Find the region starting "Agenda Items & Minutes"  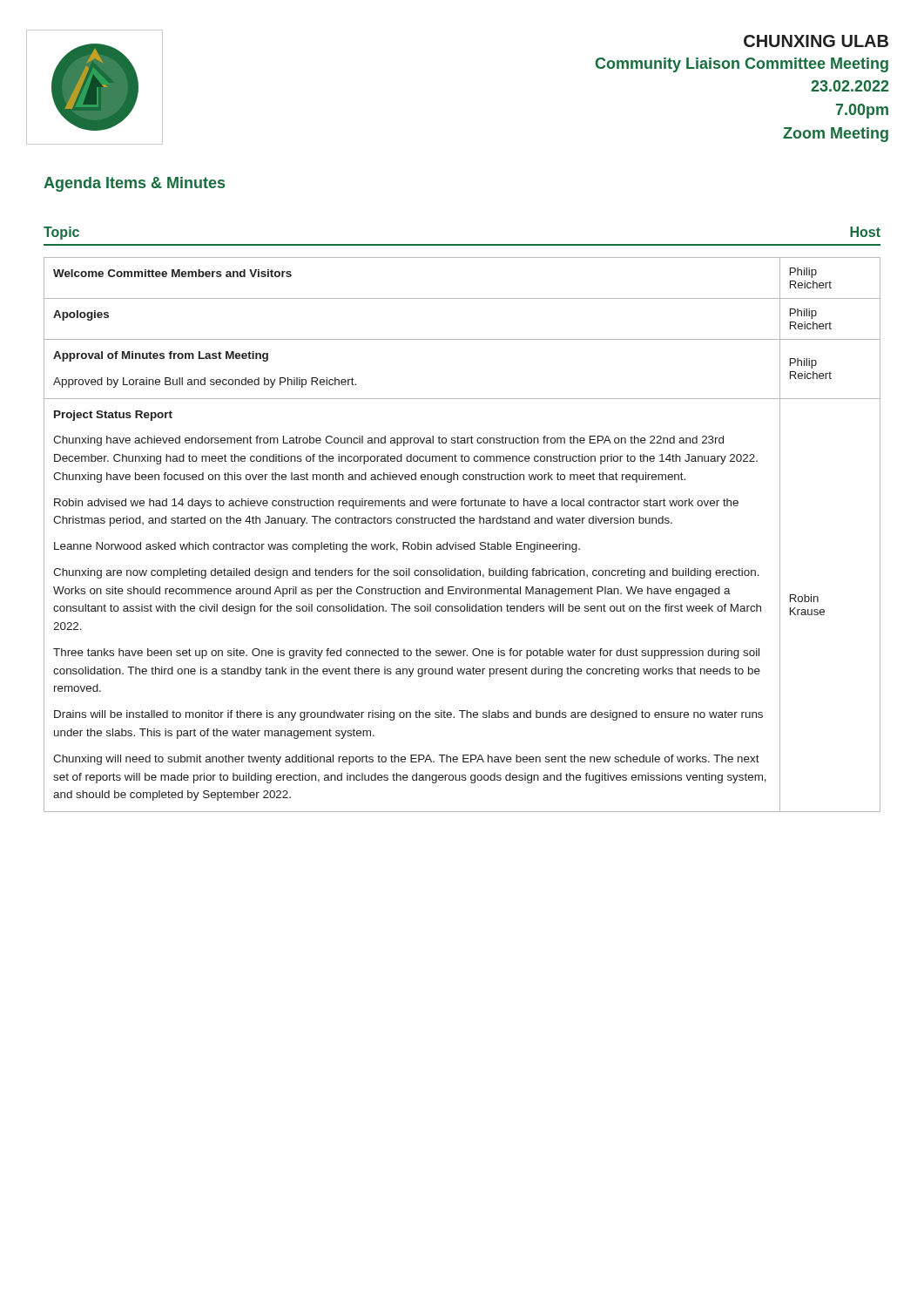click(135, 183)
